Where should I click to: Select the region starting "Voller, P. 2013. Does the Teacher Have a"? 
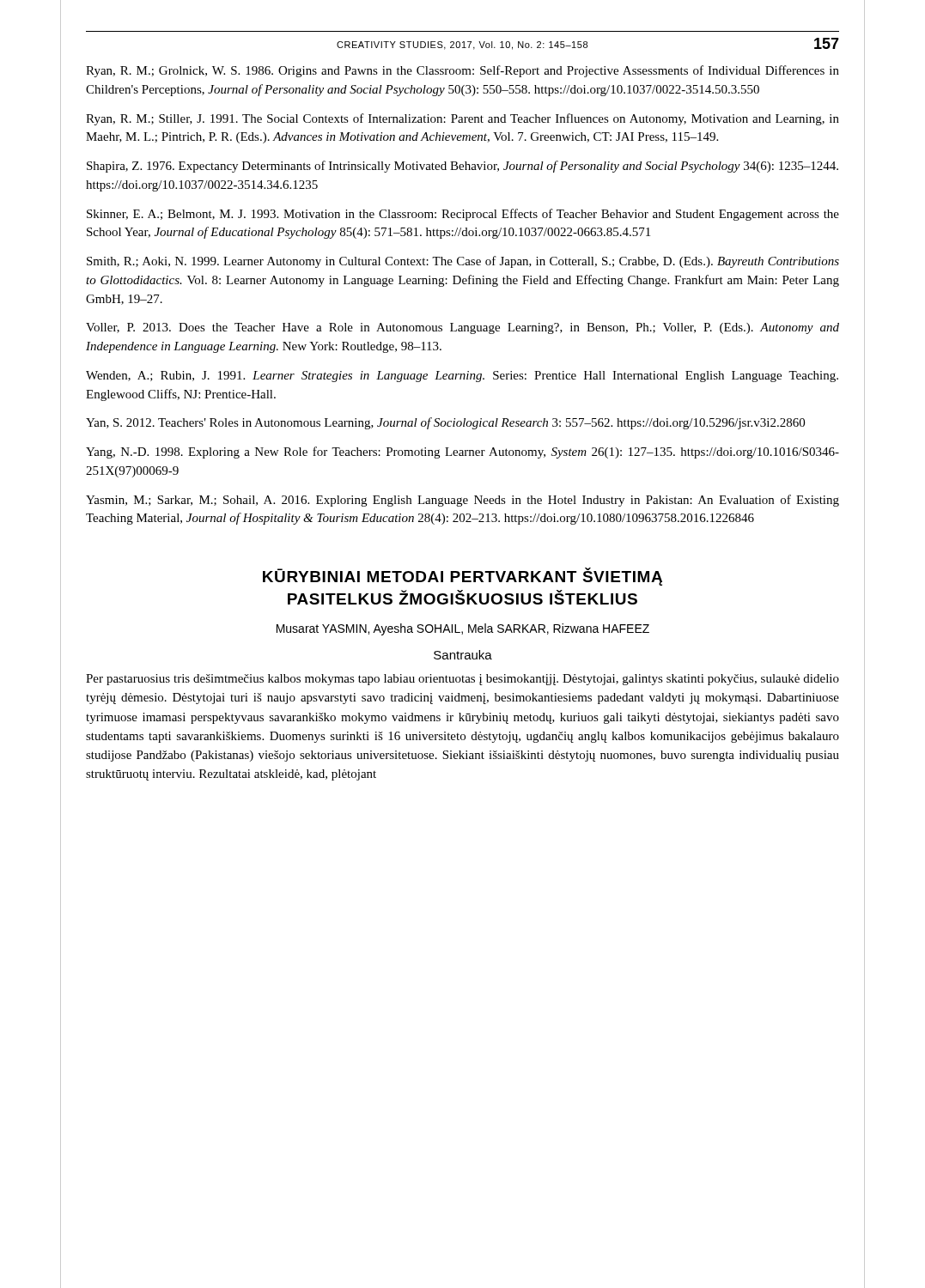coord(462,337)
